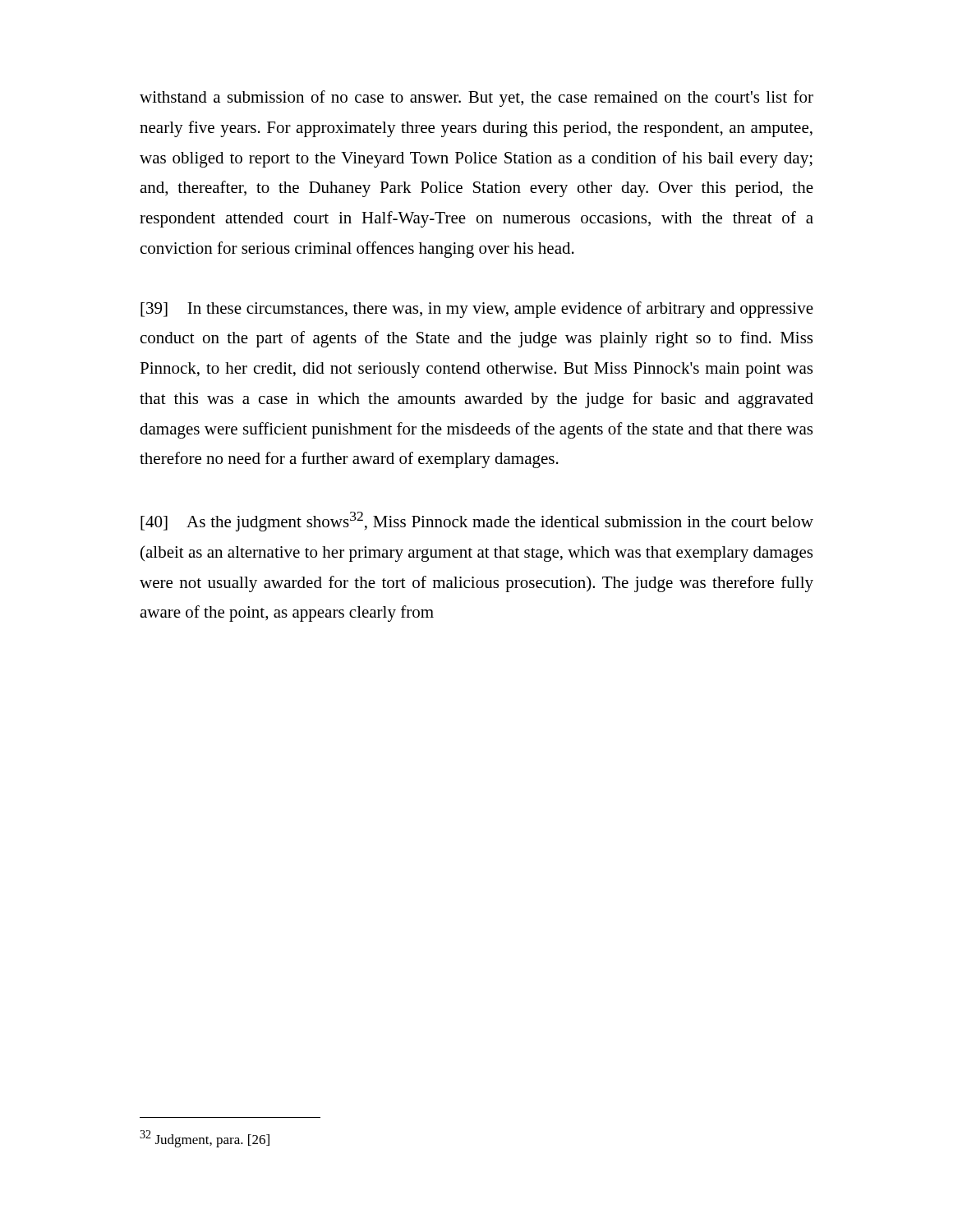The width and height of the screenshot is (953, 1232).
Task: Where is the passage that starts "[40] As the judgment shows32, Miss"?
Action: pos(476,565)
